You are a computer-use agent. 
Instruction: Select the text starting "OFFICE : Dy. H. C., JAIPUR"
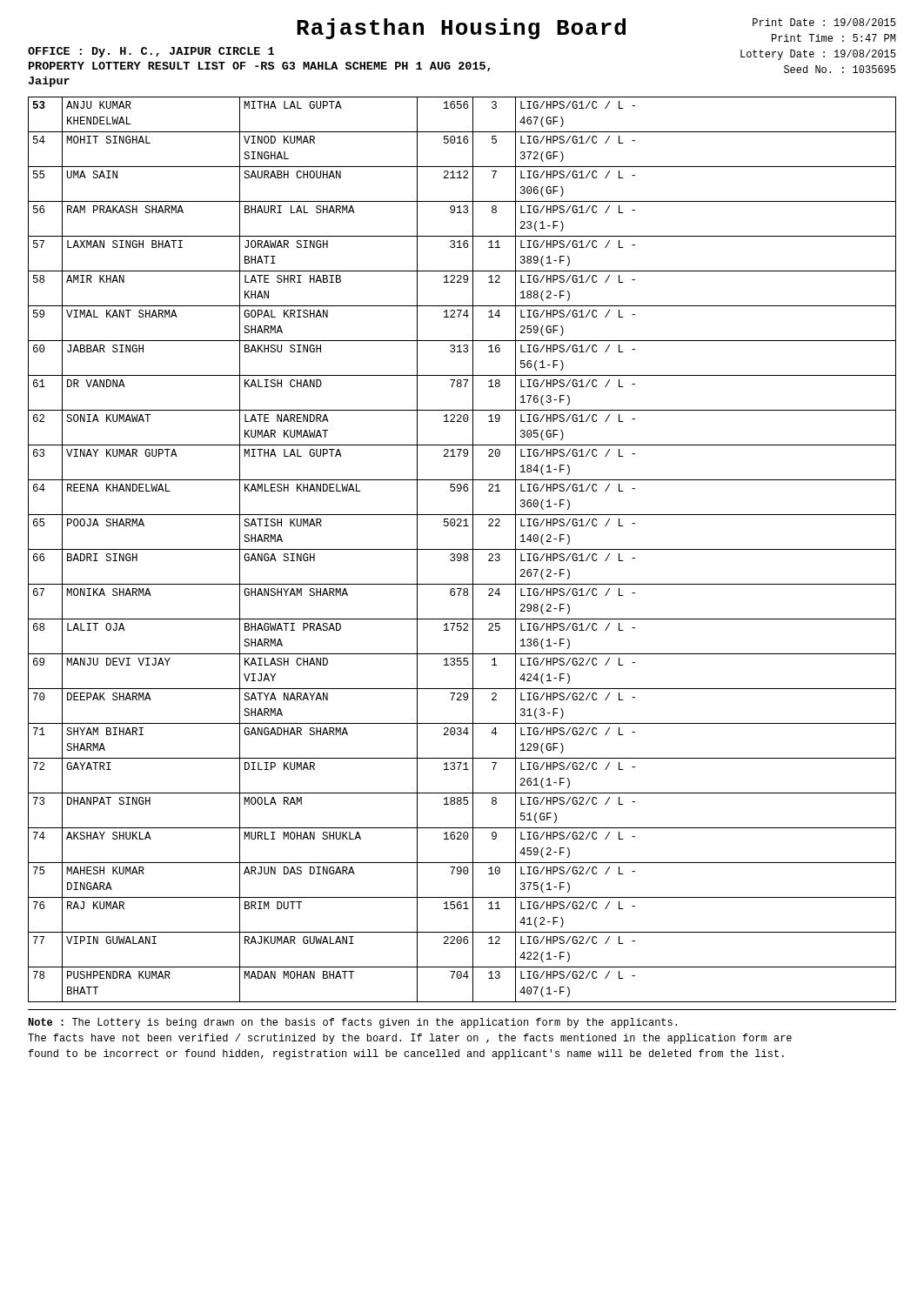coord(462,67)
